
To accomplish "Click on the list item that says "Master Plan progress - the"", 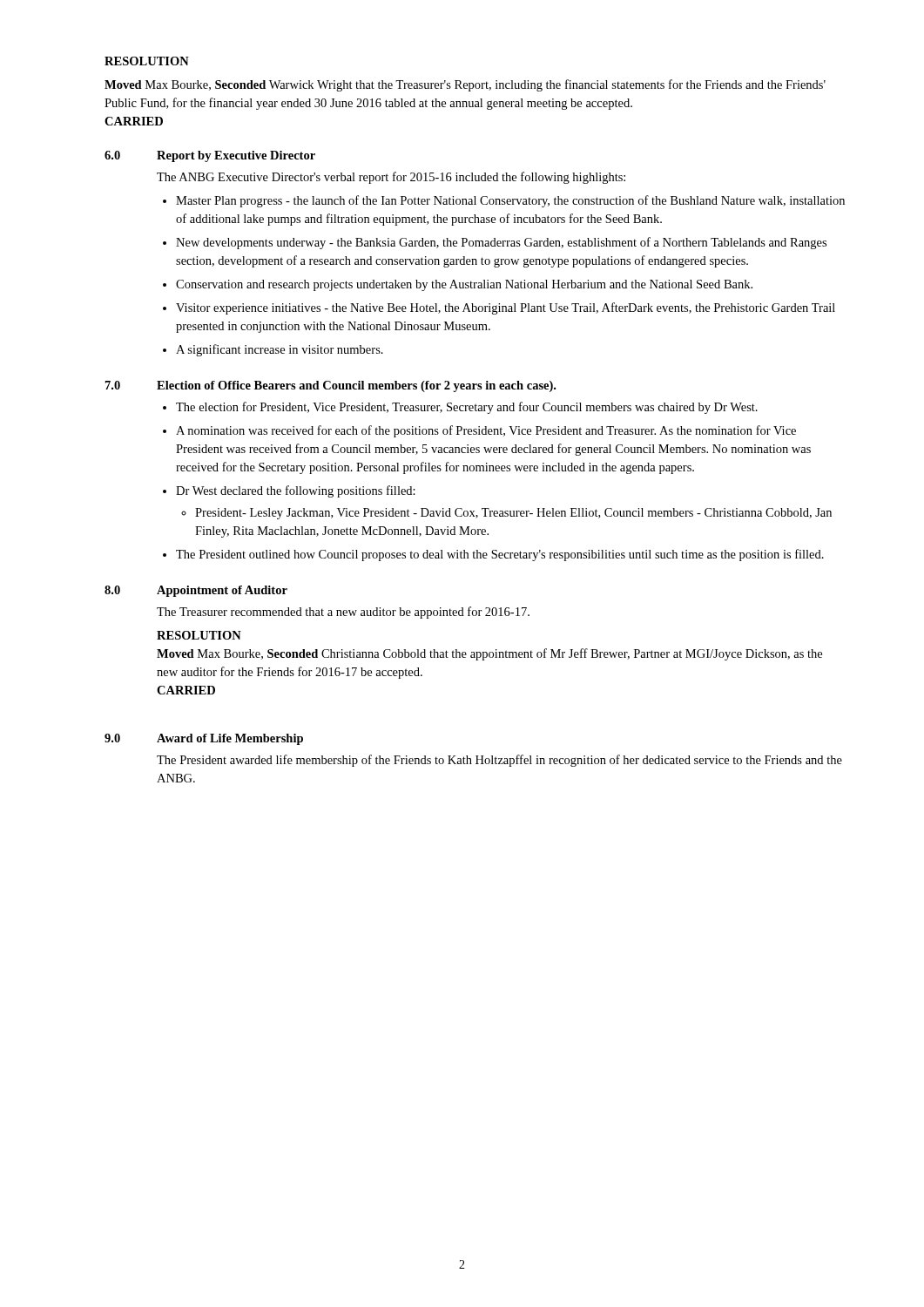I will tap(501, 275).
